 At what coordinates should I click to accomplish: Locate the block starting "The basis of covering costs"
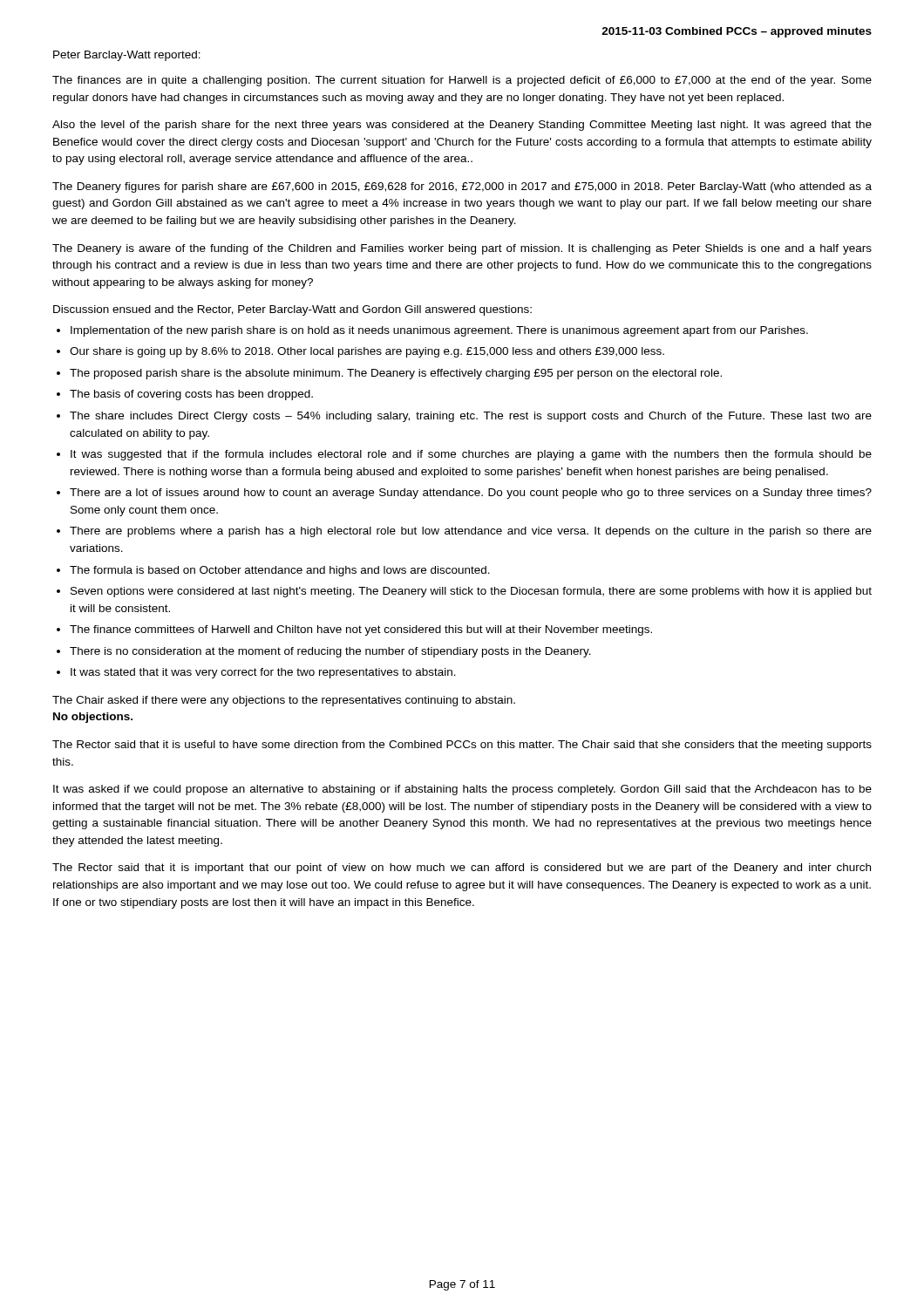tap(192, 394)
